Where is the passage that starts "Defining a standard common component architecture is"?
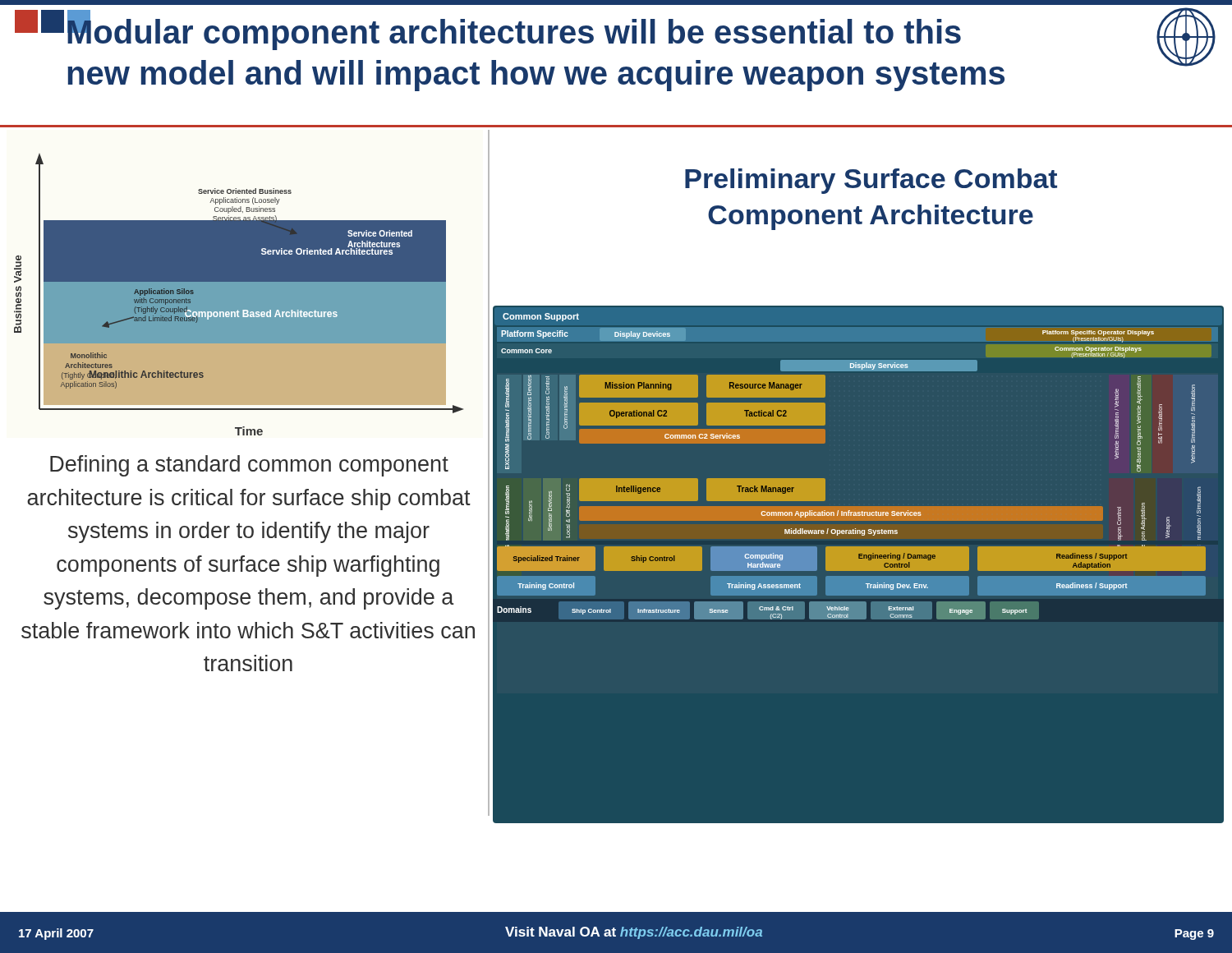The image size is (1232, 953). click(248, 564)
